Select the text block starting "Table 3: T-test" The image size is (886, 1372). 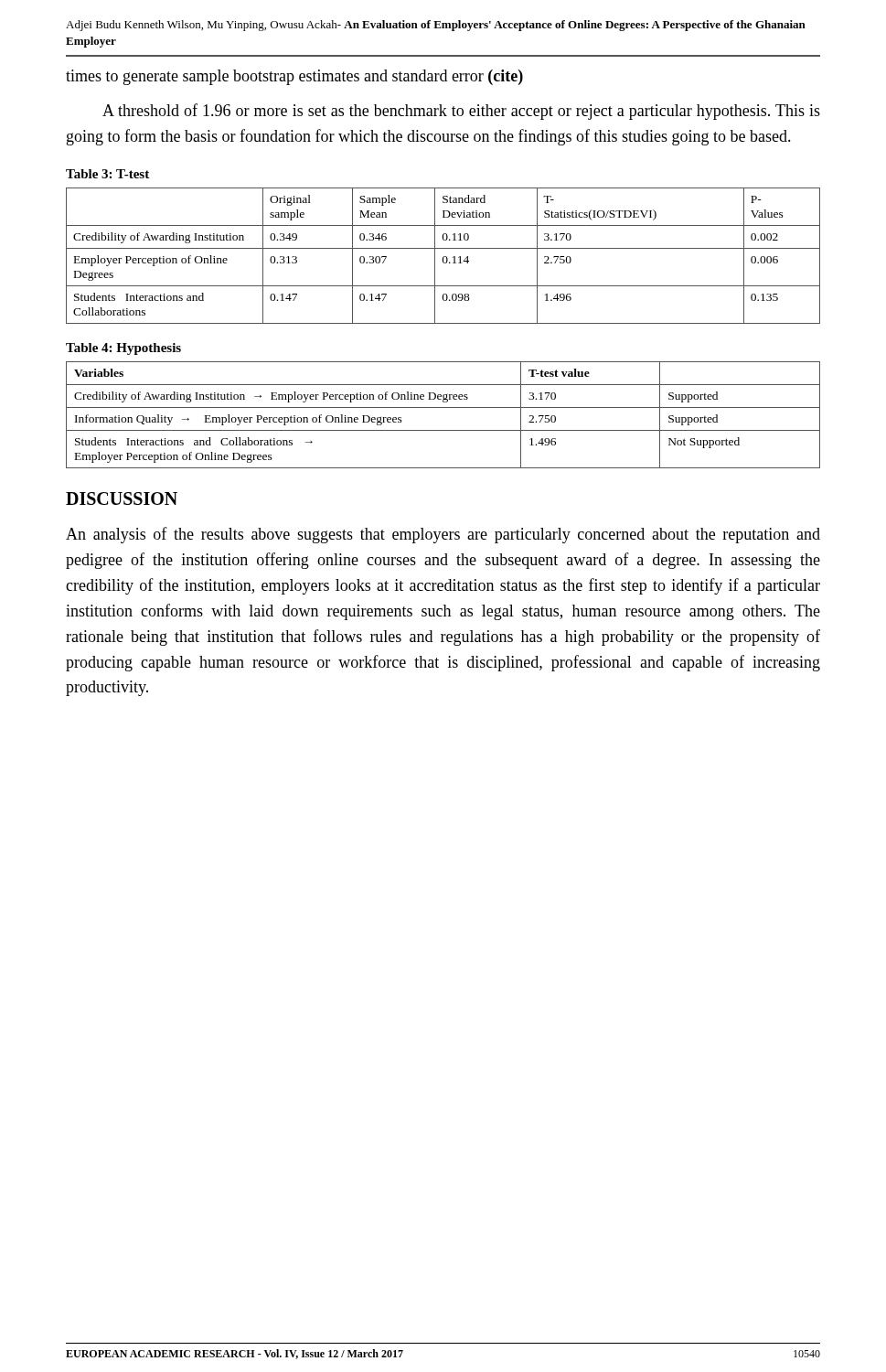pyautogui.click(x=108, y=174)
